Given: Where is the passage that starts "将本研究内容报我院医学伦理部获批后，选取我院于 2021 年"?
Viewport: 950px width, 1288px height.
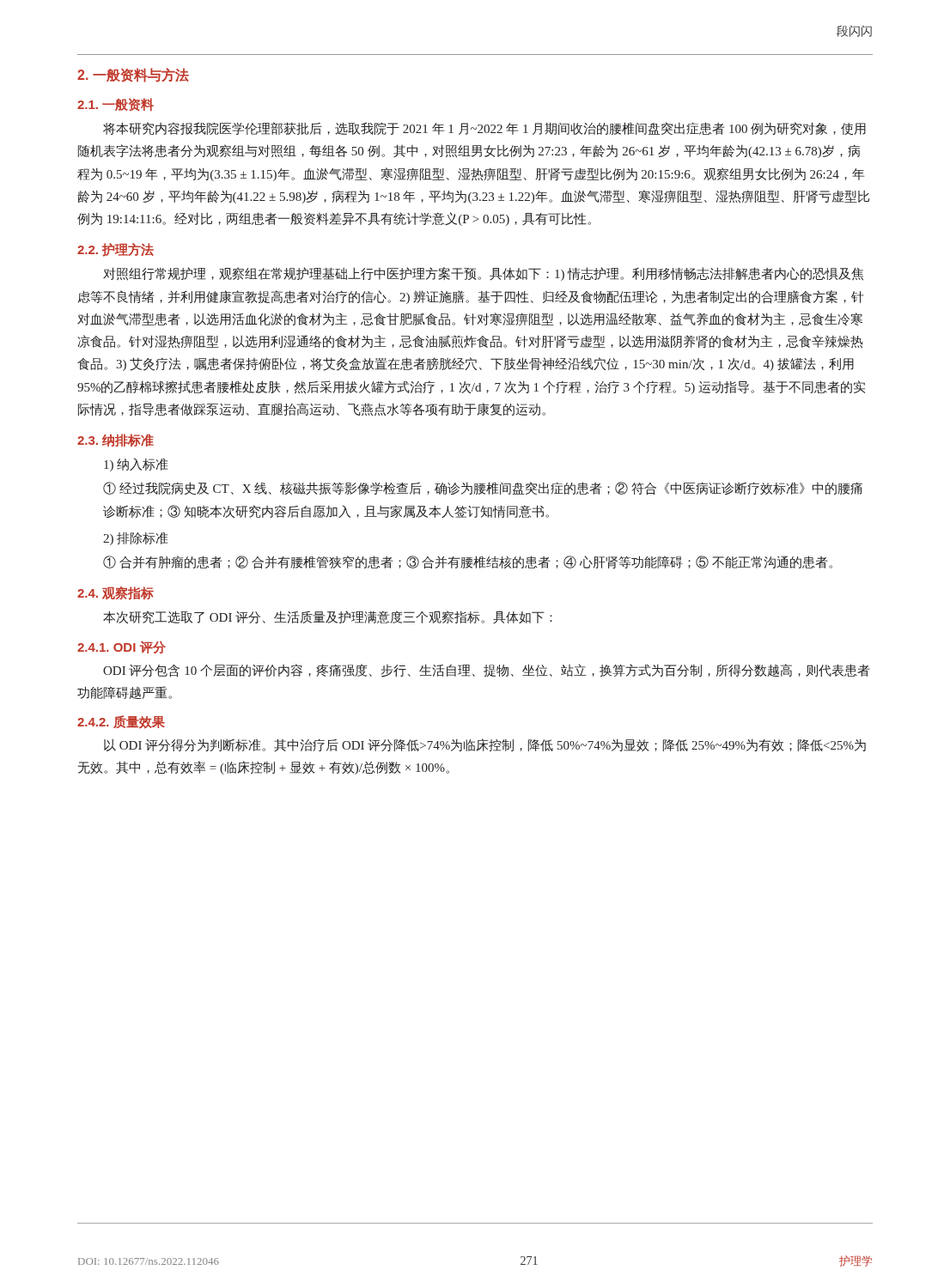Looking at the screenshot, I should tap(474, 174).
